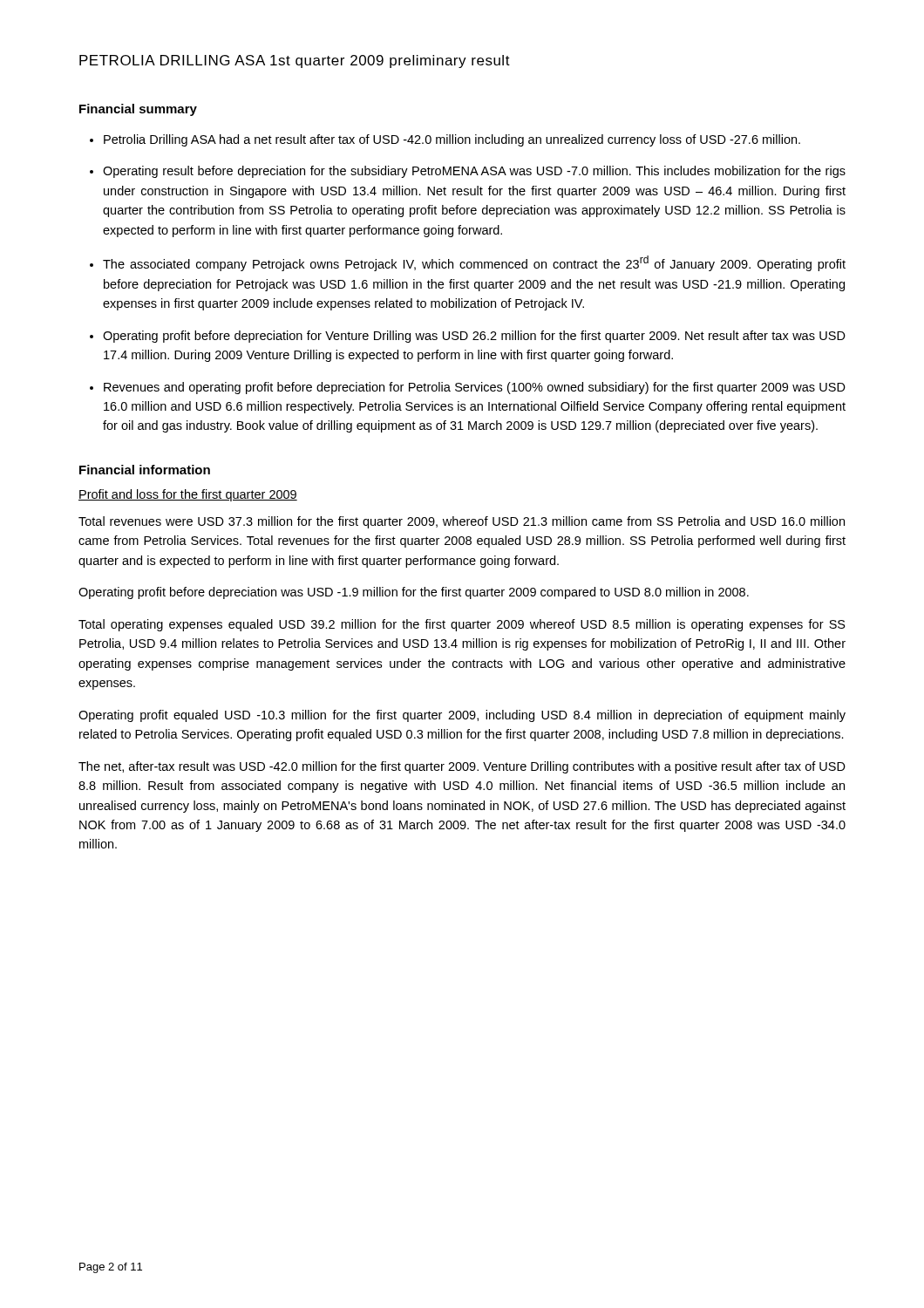Locate the text starting "The net, after-tax result was USD"
Screen dimensions: 1308x924
(x=462, y=805)
